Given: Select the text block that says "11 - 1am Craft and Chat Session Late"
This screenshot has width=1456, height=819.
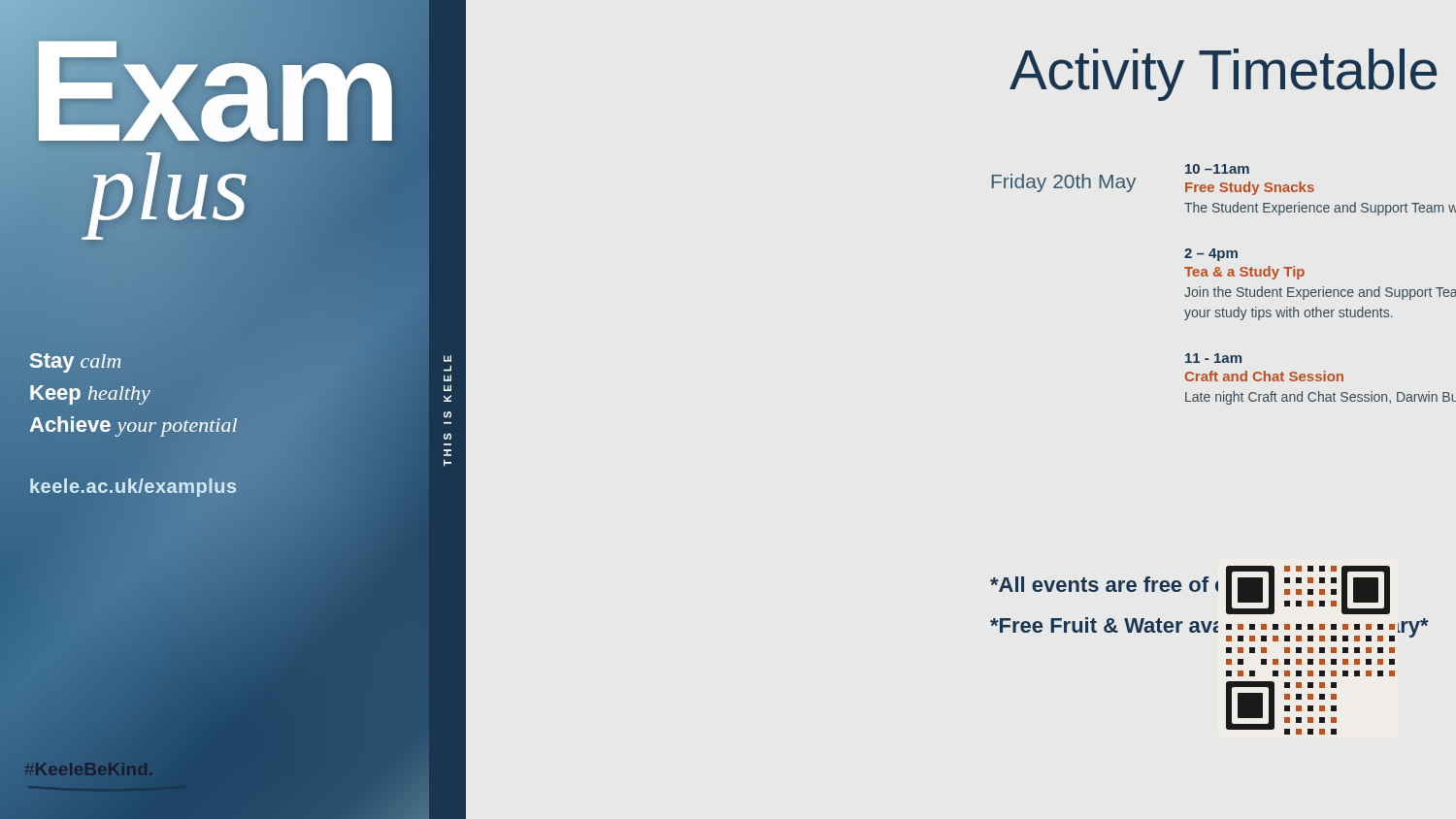Looking at the screenshot, I should 1320,378.
